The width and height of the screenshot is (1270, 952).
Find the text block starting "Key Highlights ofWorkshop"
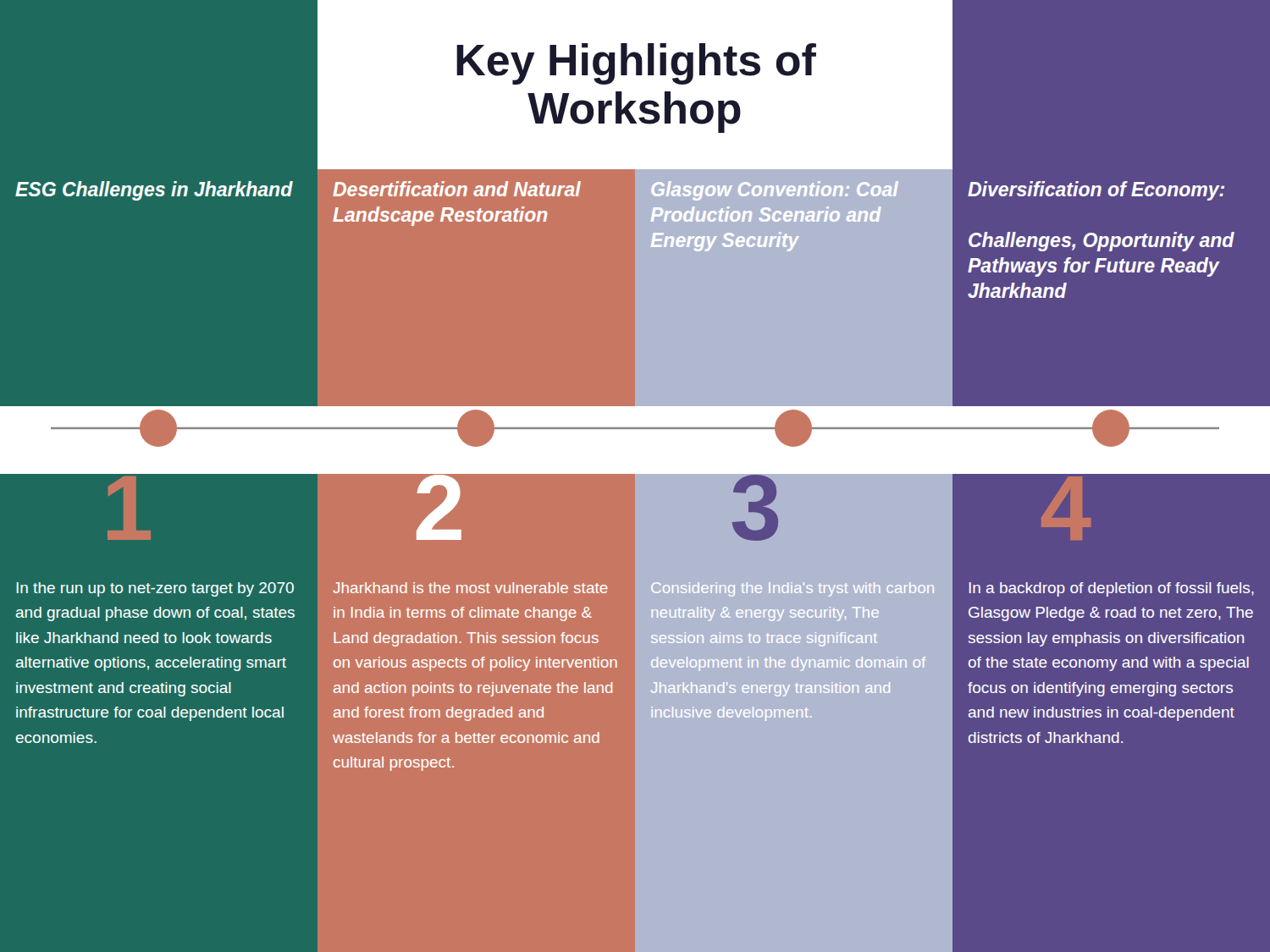click(635, 84)
